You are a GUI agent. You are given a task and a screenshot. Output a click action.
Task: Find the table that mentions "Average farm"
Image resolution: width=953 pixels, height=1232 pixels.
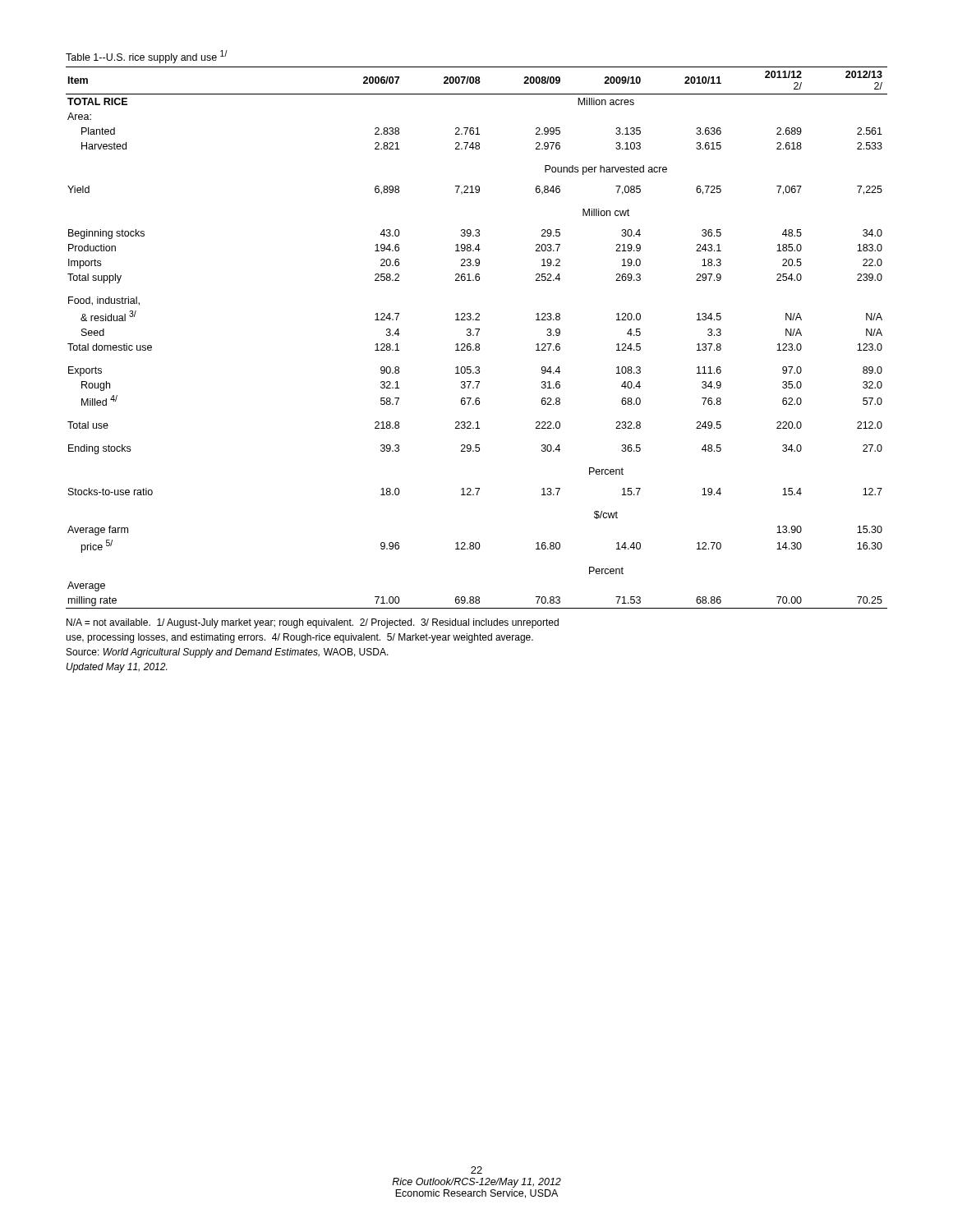tap(476, 338)
